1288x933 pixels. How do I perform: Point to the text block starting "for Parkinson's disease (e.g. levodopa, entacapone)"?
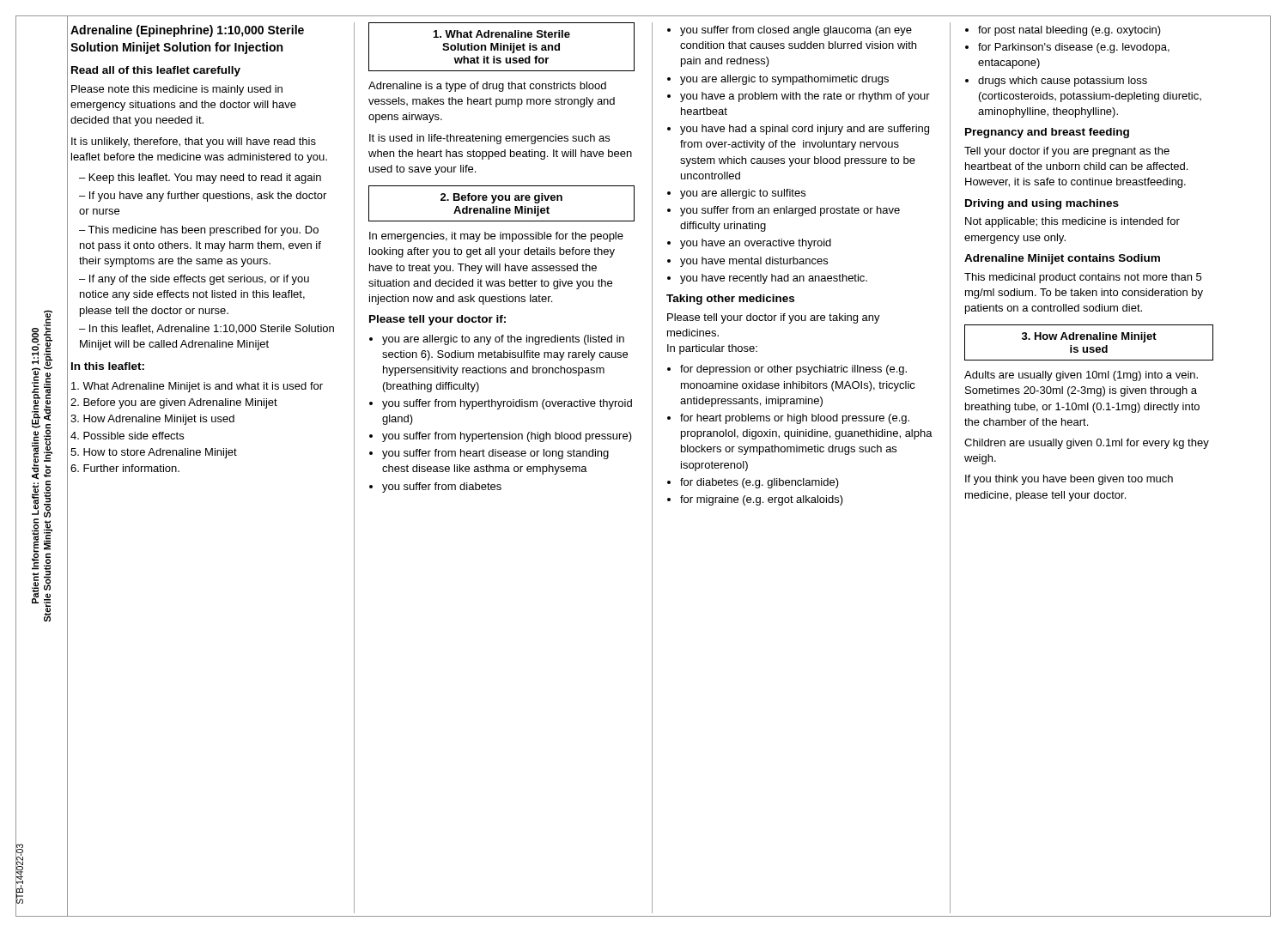(x=1074, y=55)
